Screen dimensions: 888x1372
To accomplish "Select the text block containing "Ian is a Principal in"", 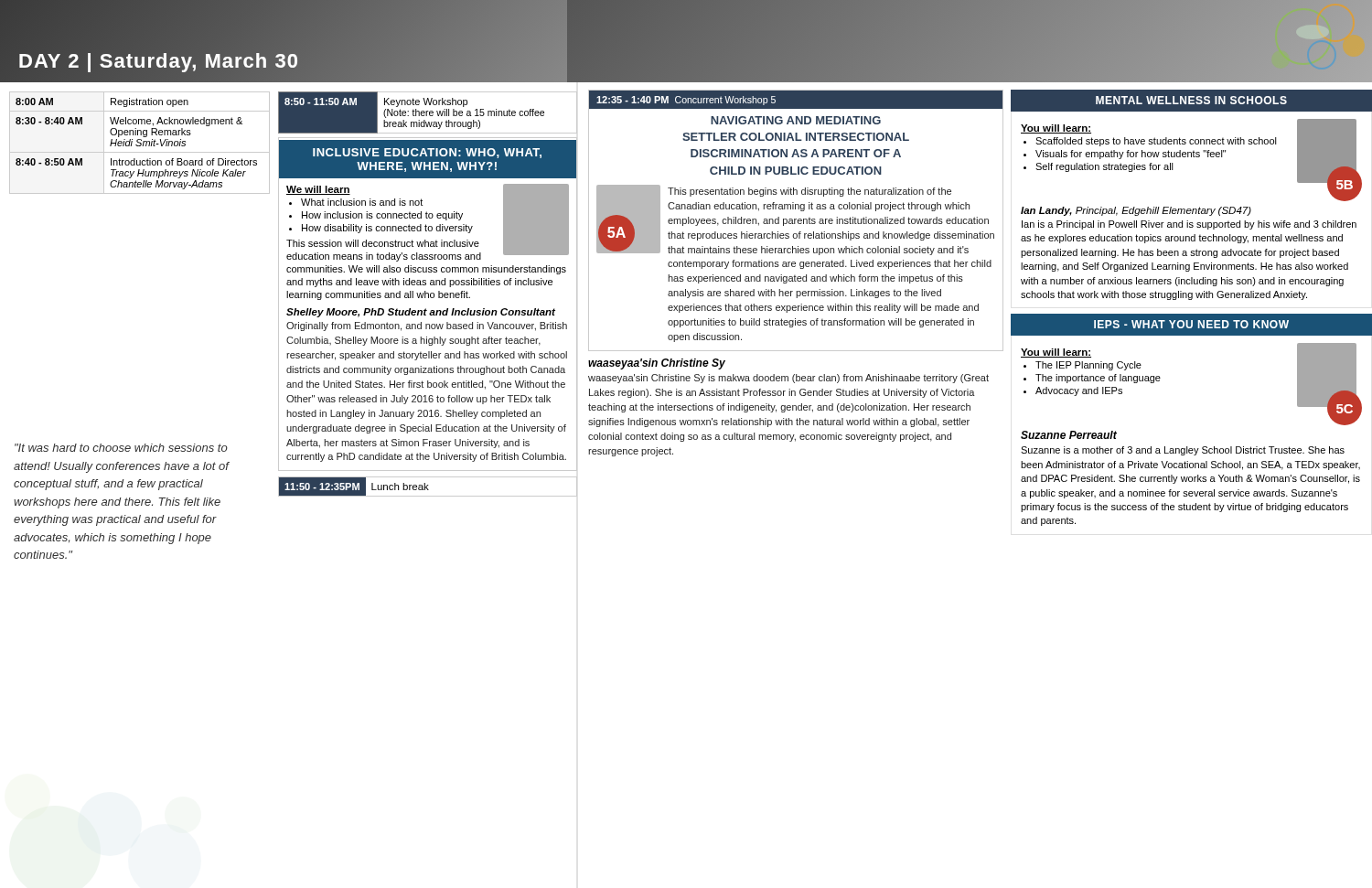I will 1189,259.
